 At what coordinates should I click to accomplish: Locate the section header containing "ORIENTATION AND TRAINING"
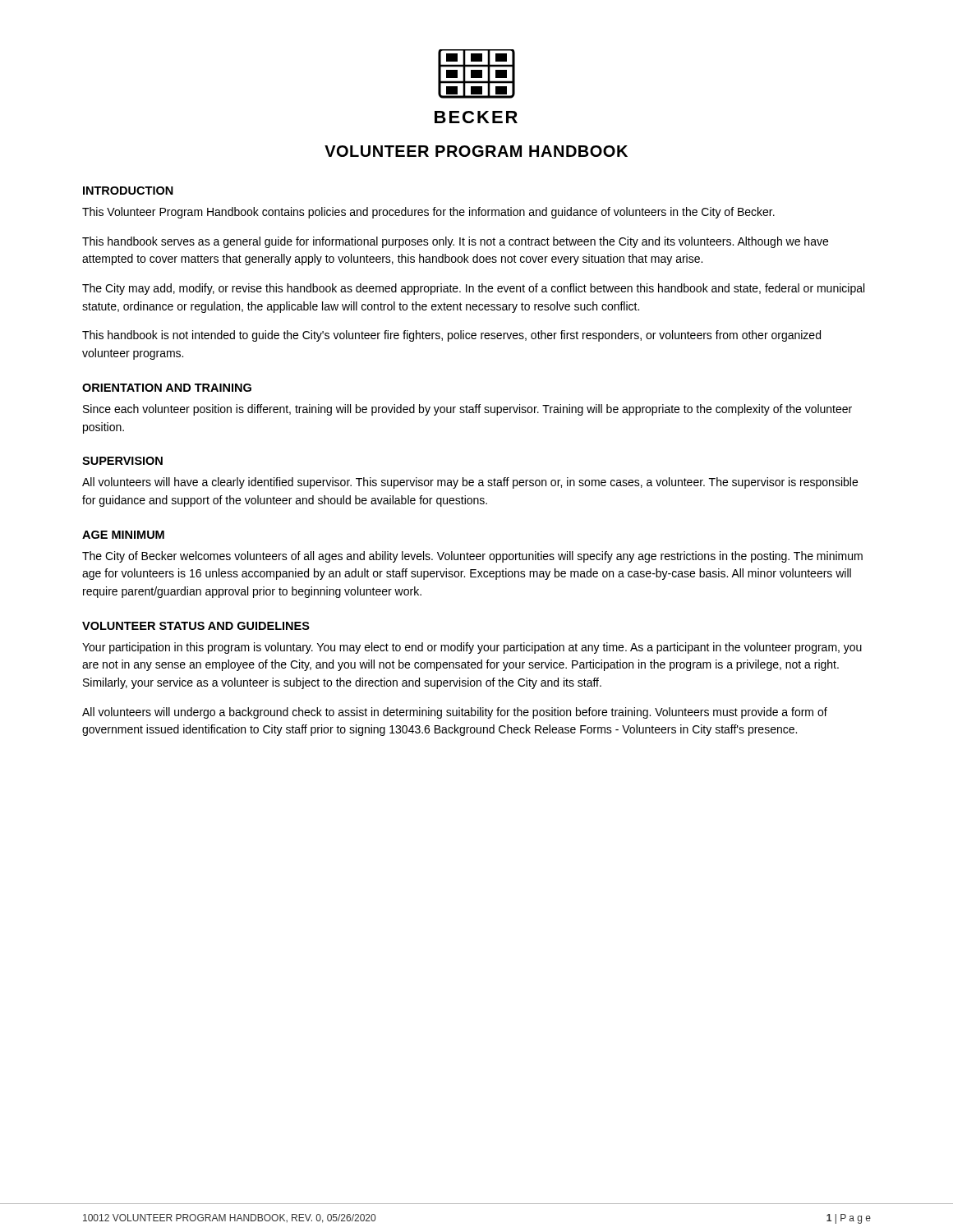[x=167, y=388]
